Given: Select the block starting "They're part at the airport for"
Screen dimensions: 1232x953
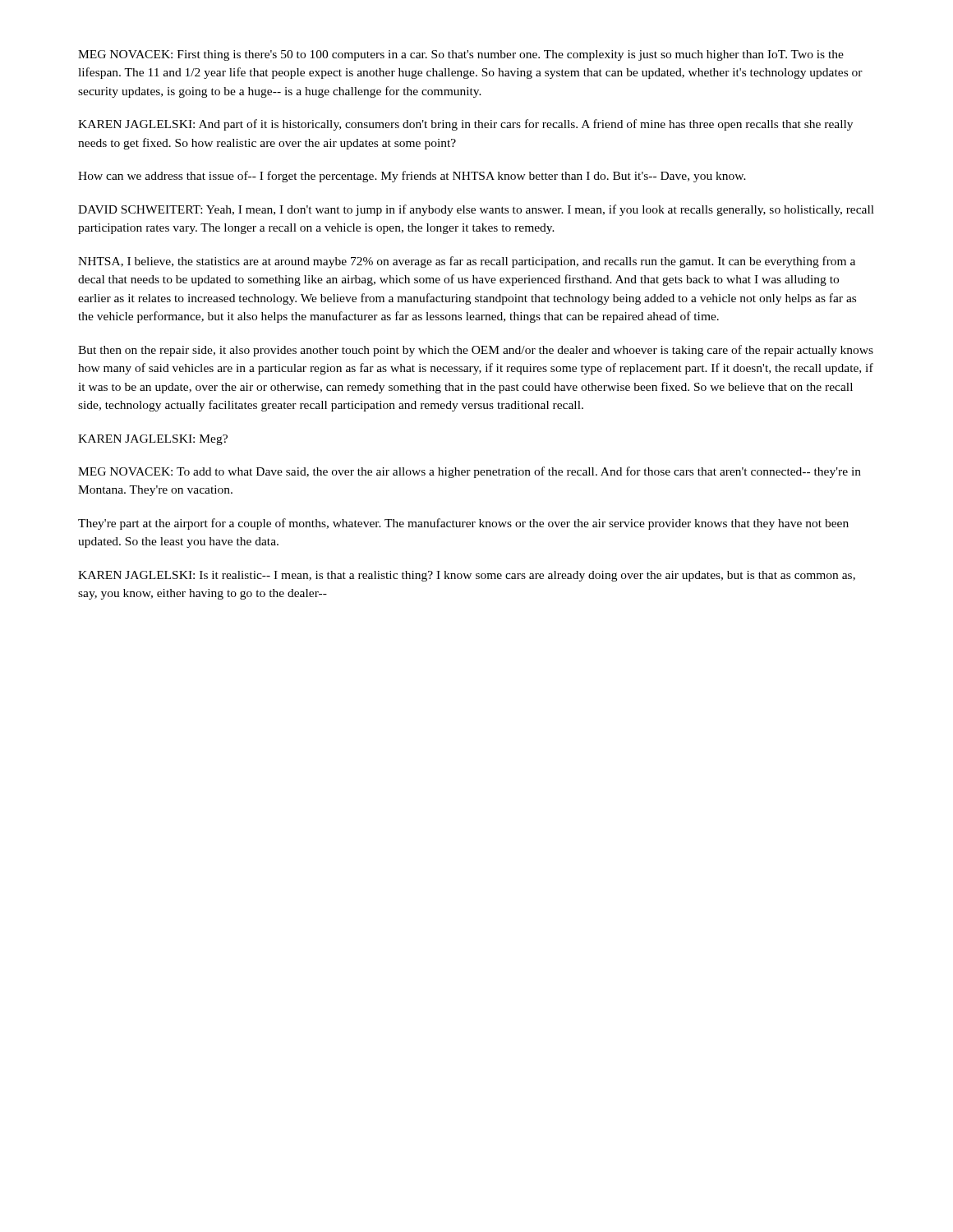Looking at the screenshot, I should [x=463, y=532].
